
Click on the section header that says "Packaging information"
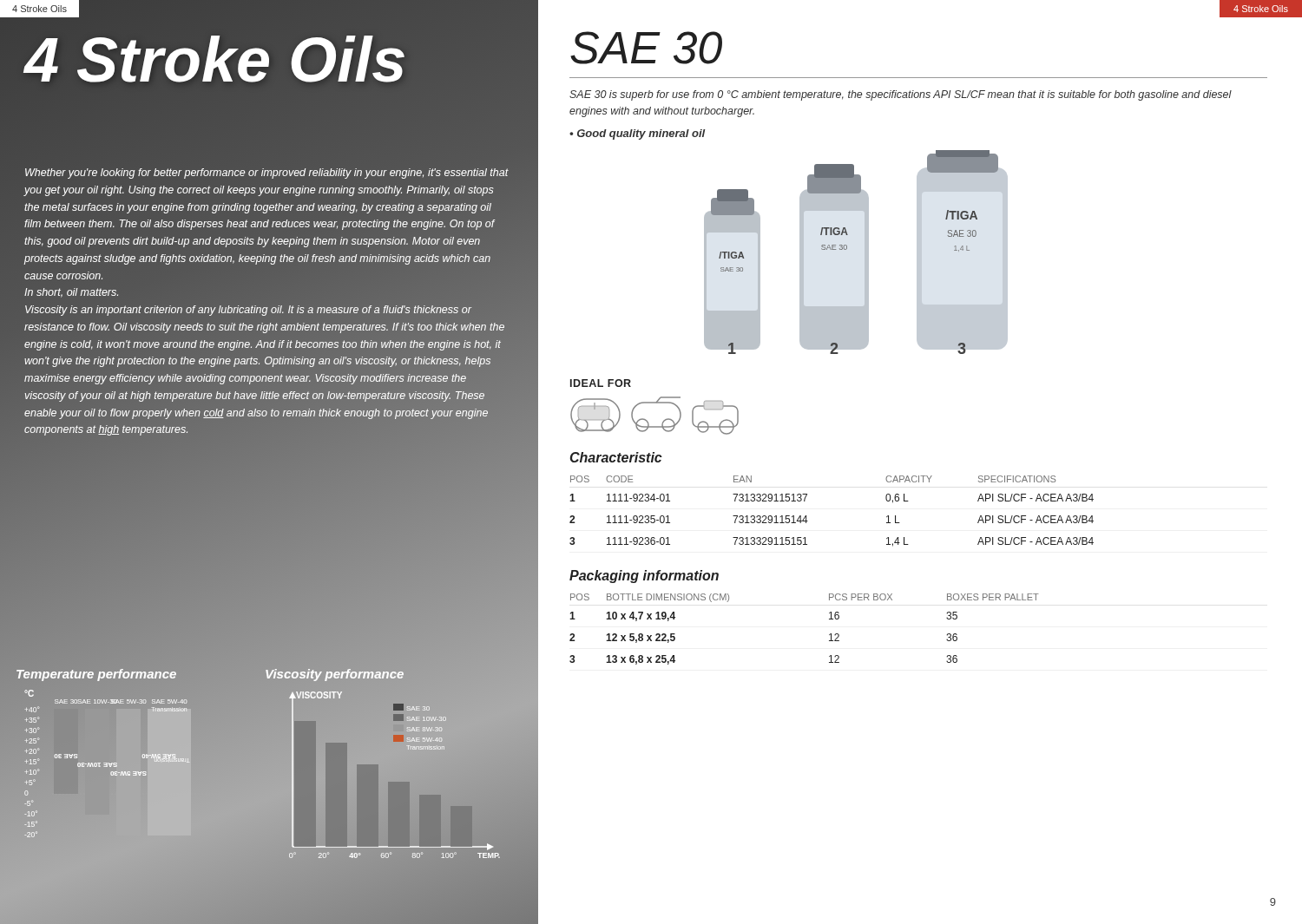pos(644,576)
